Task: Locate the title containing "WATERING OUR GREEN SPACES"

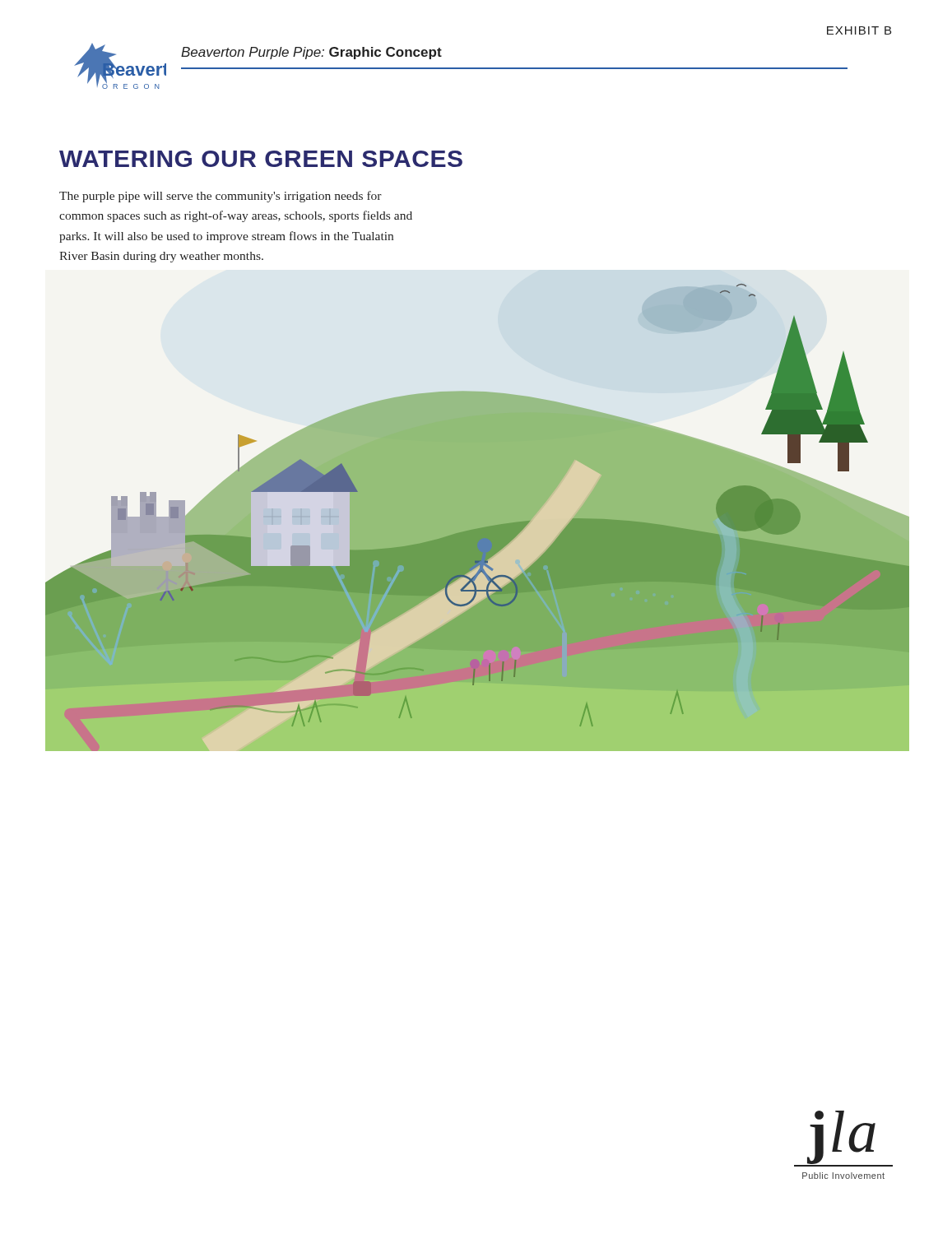Action: pyautogui.click(x=261, y=159)
